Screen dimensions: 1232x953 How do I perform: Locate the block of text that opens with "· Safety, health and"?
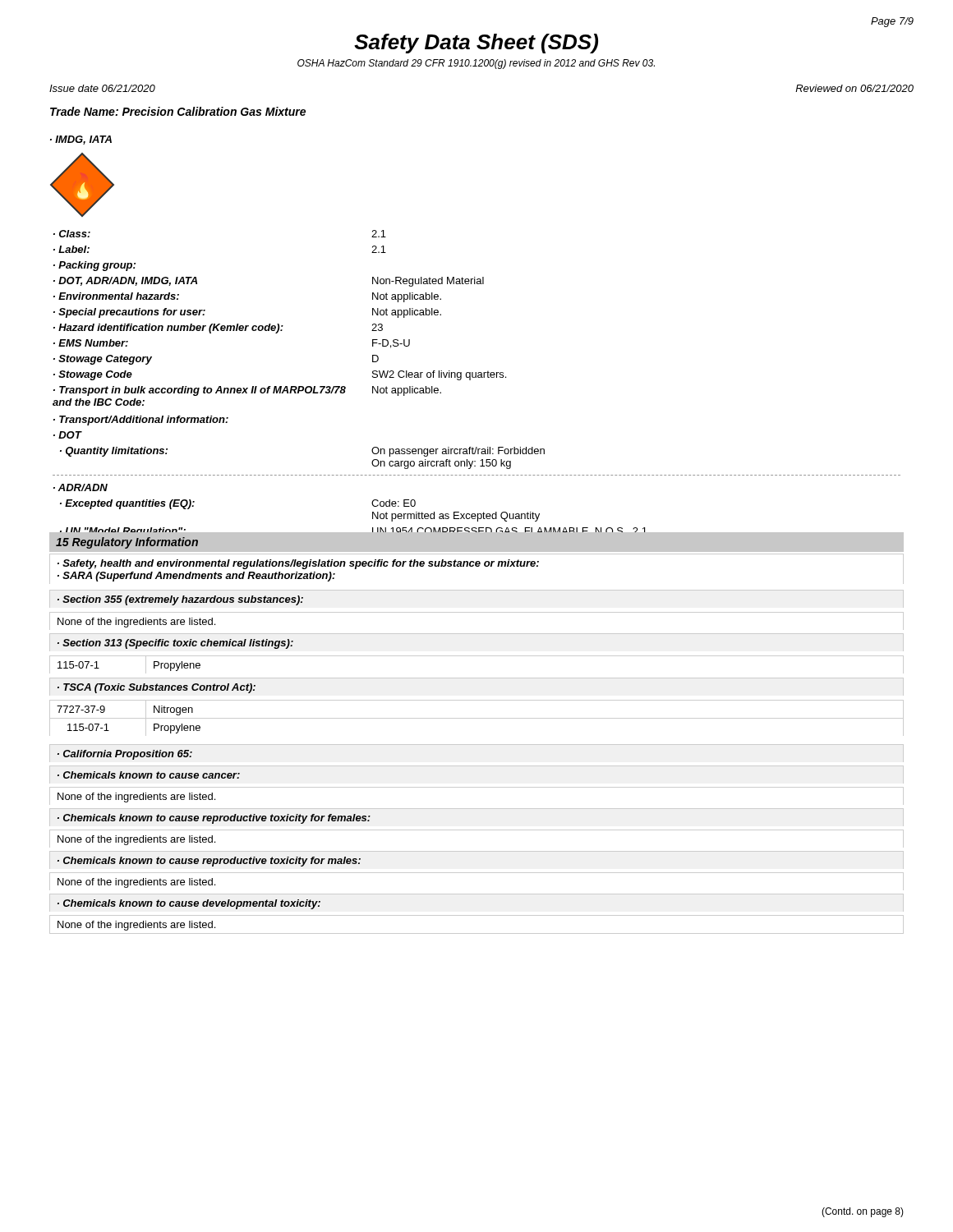(298, 569)
